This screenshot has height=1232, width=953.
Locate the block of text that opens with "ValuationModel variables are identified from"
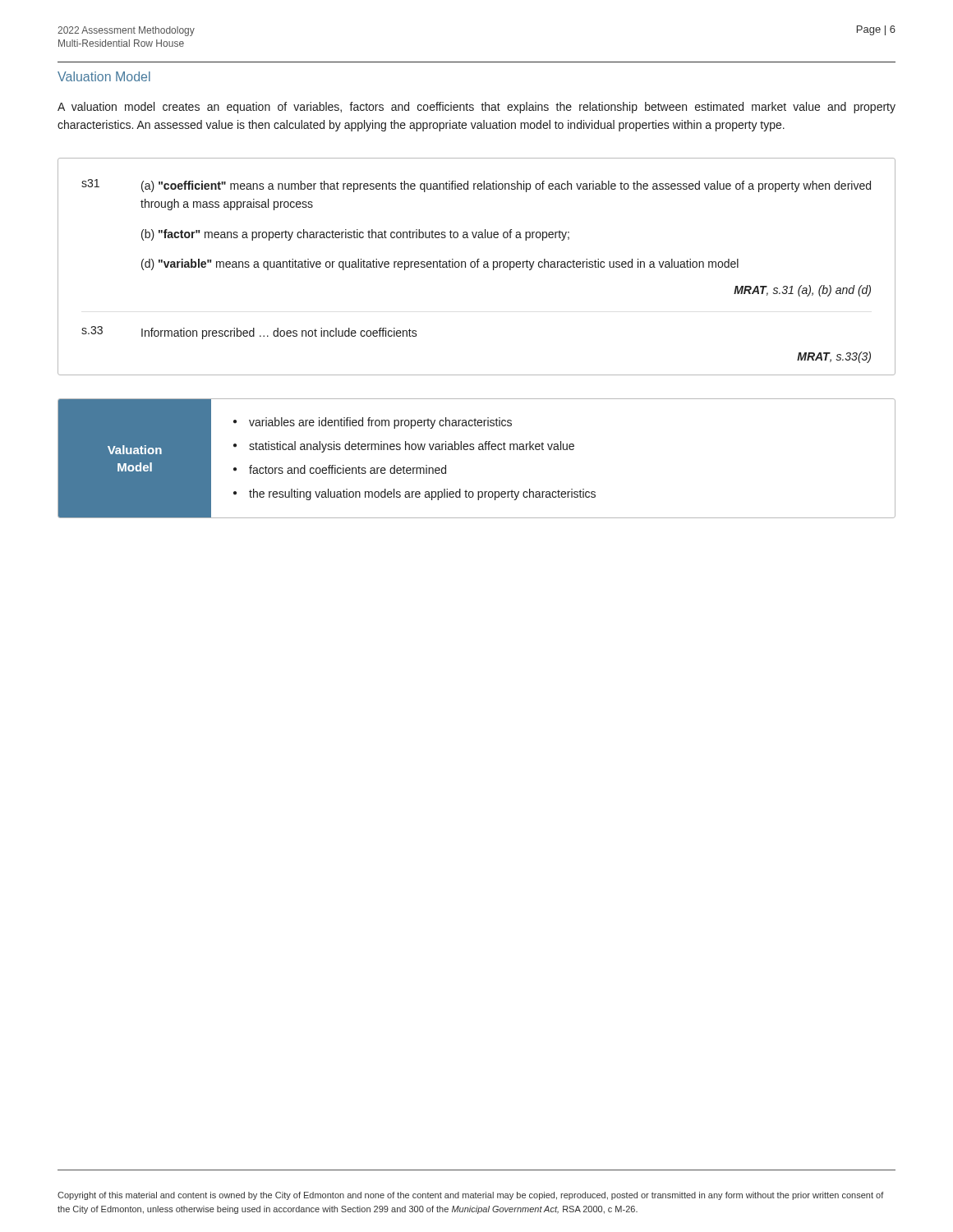tap(476, 458)
